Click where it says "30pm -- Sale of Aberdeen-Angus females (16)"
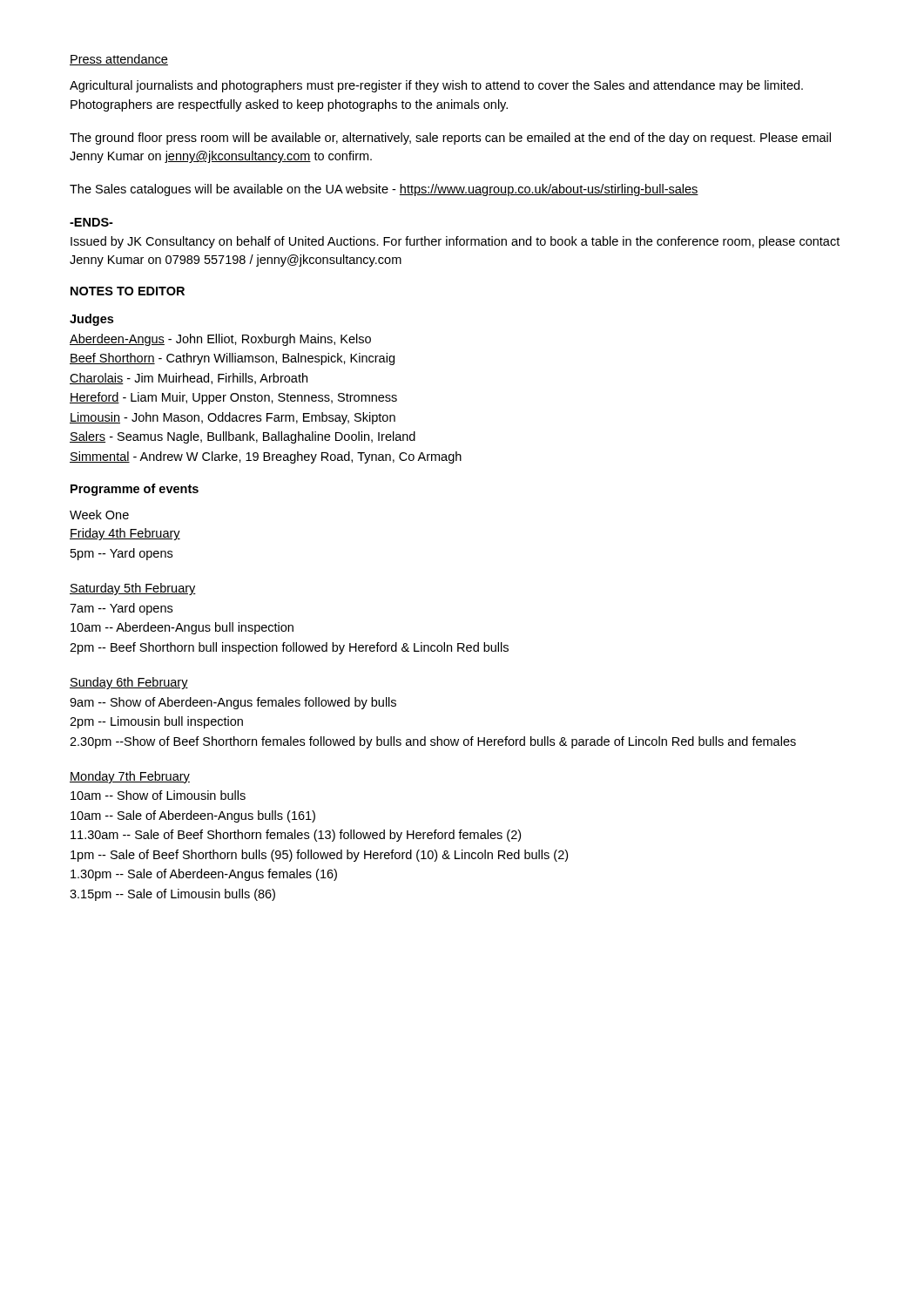Screen dimensions: 1307x924 pyautogui.click(x=204, y=874)
